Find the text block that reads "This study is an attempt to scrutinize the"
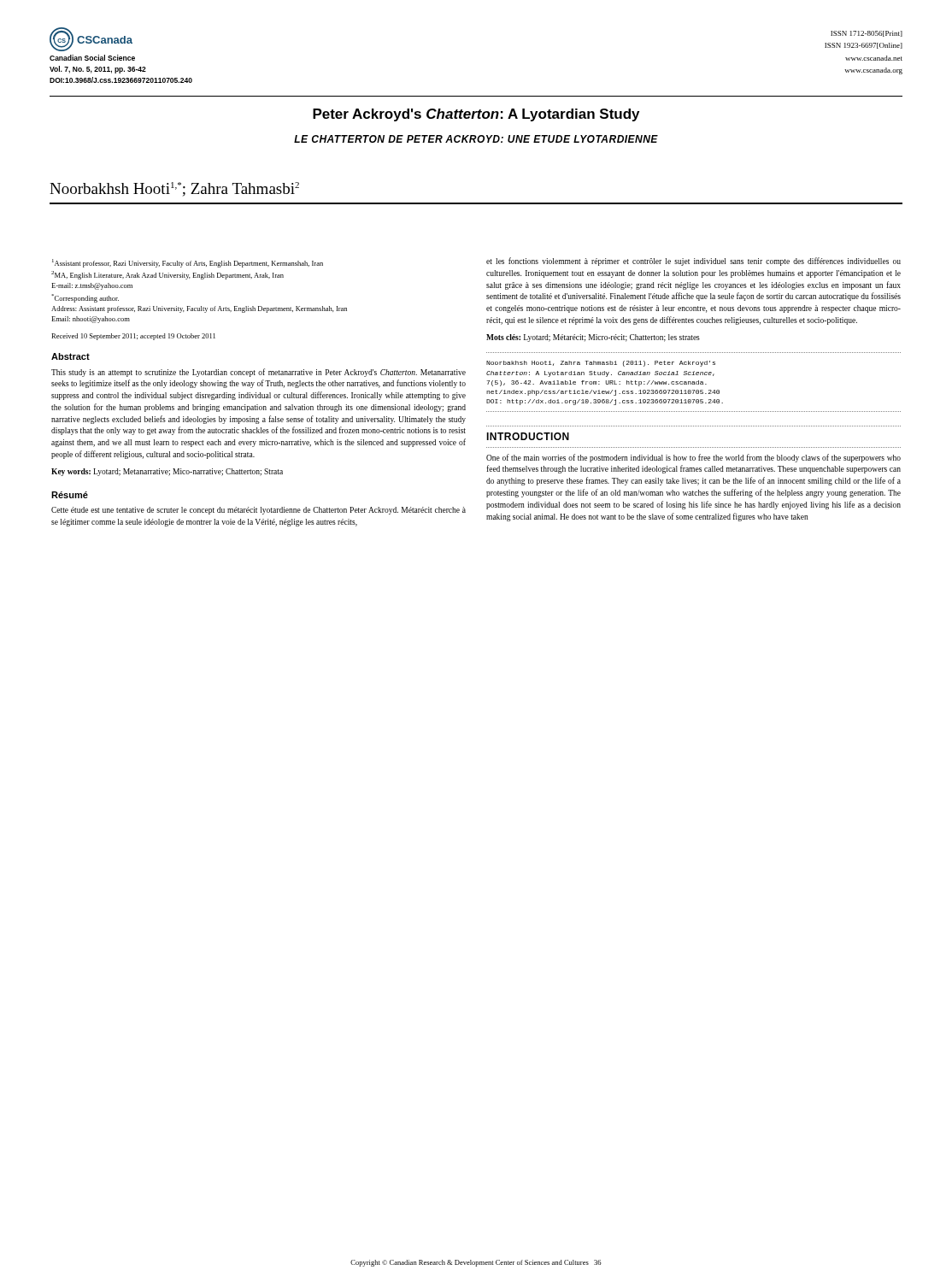 coord(259,414)
